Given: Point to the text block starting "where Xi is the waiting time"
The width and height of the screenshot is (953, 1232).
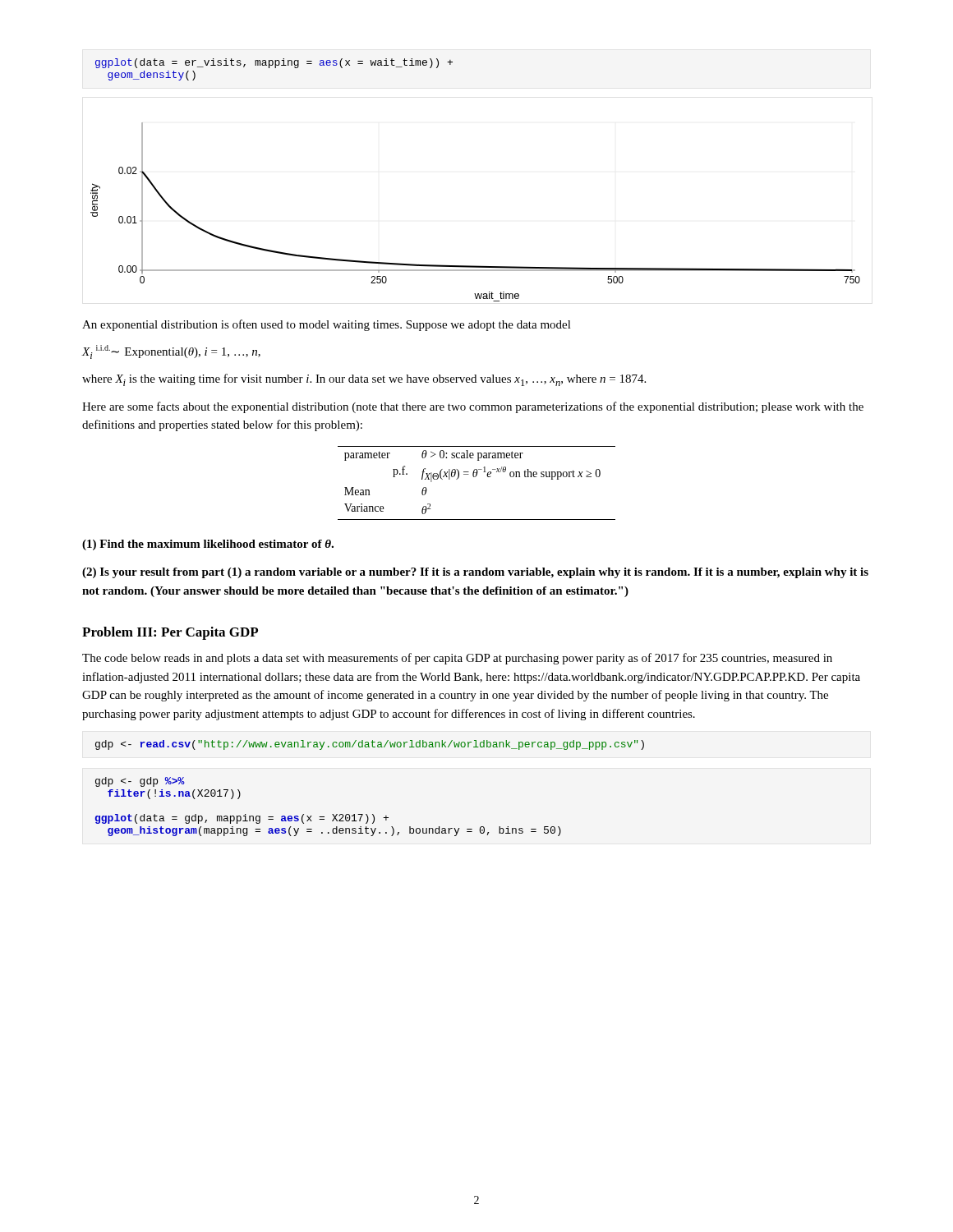Looking at the screenshot, I should (x=364, y=380).
